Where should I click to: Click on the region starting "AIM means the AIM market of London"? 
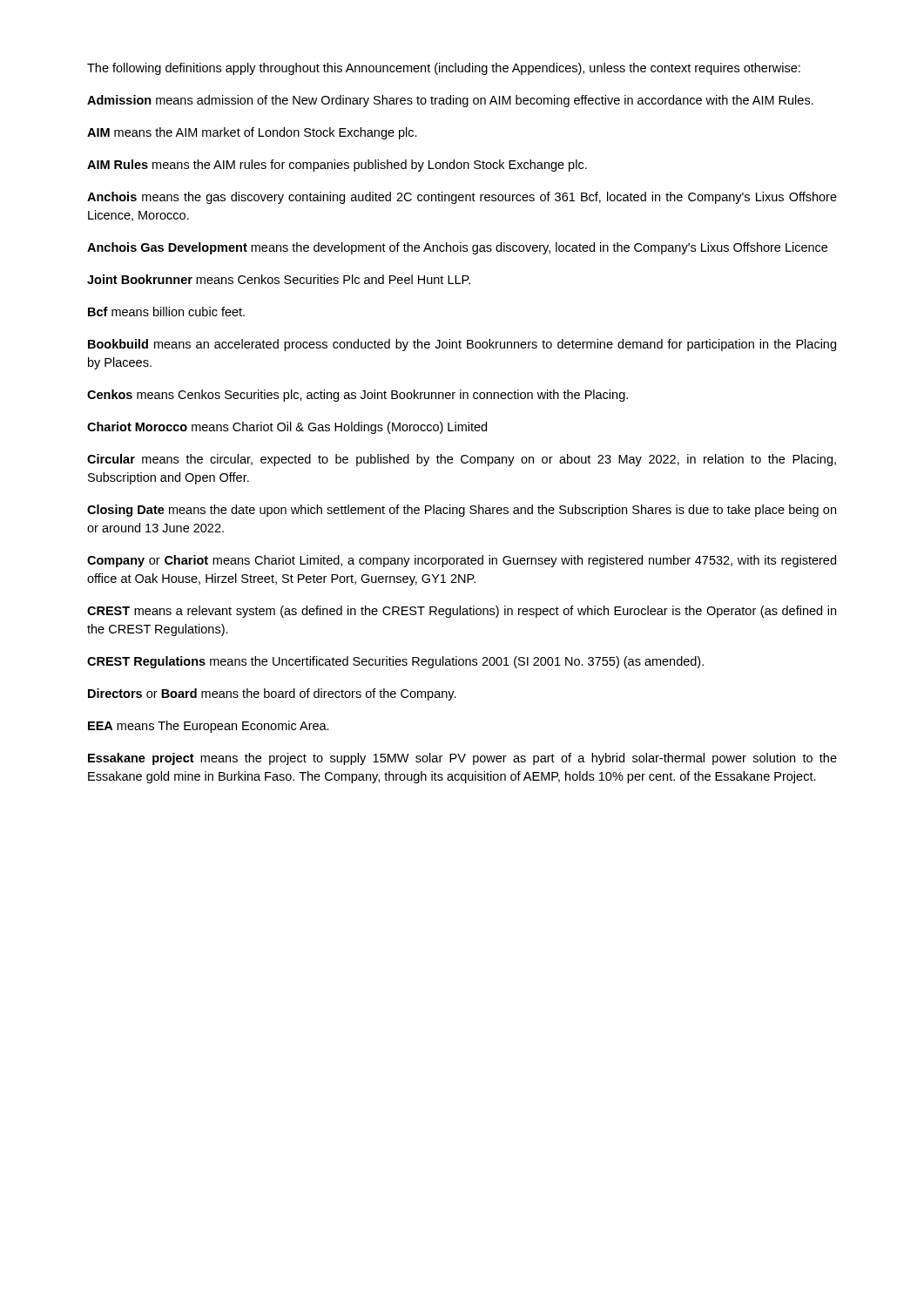pyautogui.click(x=252, y=132)
